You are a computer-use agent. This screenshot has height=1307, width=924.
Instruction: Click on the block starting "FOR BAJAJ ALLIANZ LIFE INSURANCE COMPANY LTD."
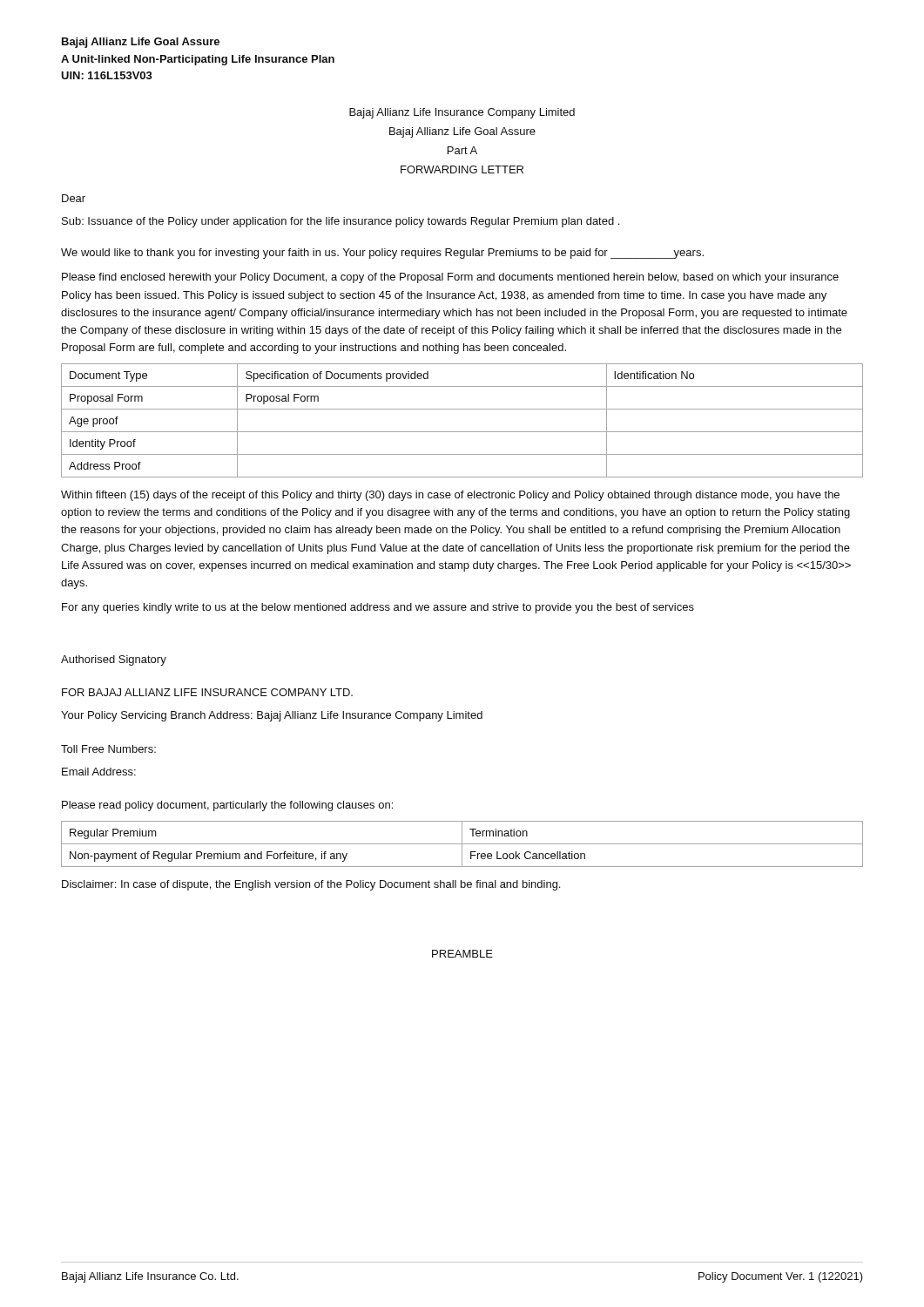coord(207,692)
